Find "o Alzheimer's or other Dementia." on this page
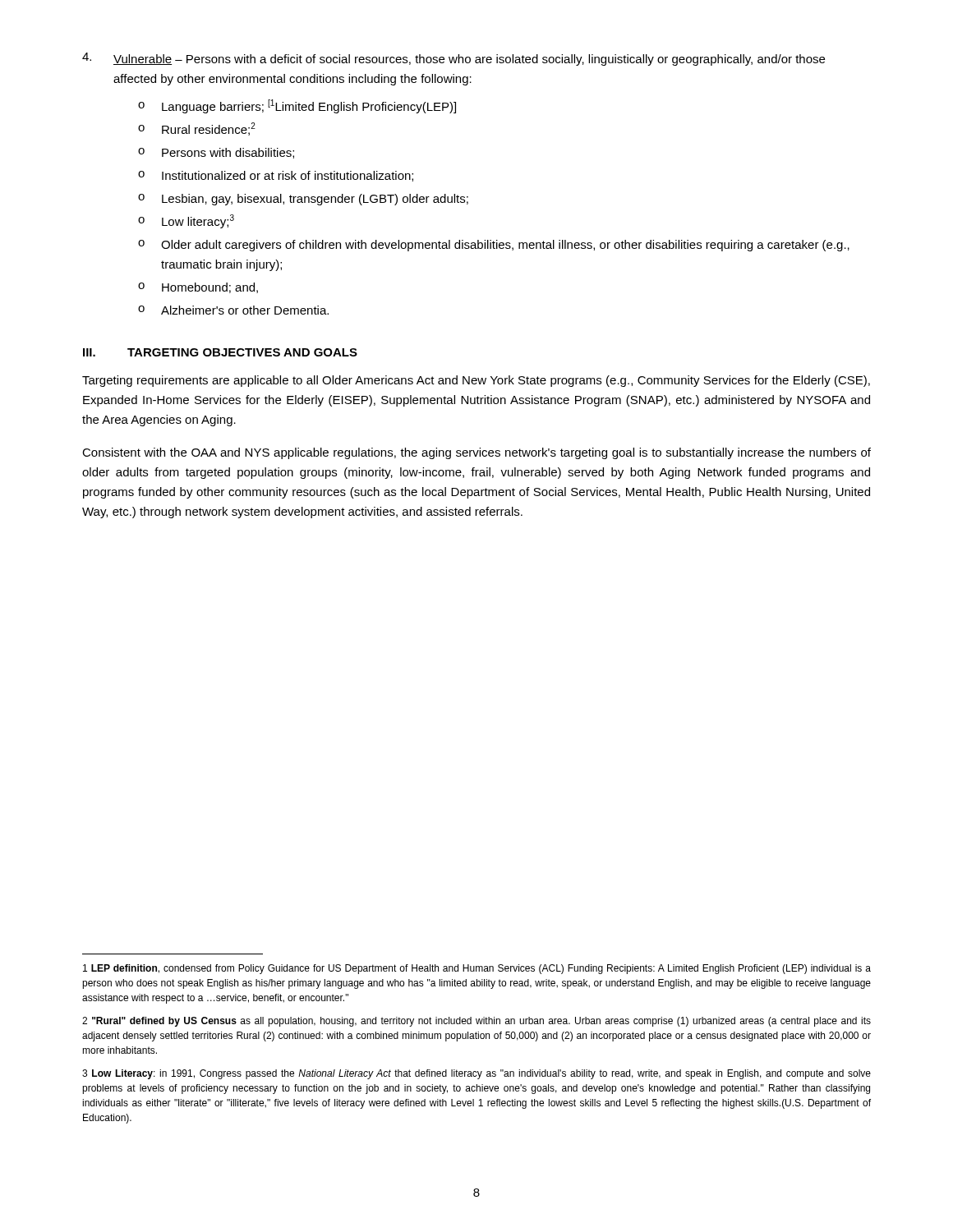The height and width of the screenshot is (1232, 953). [x=233, y=310]
